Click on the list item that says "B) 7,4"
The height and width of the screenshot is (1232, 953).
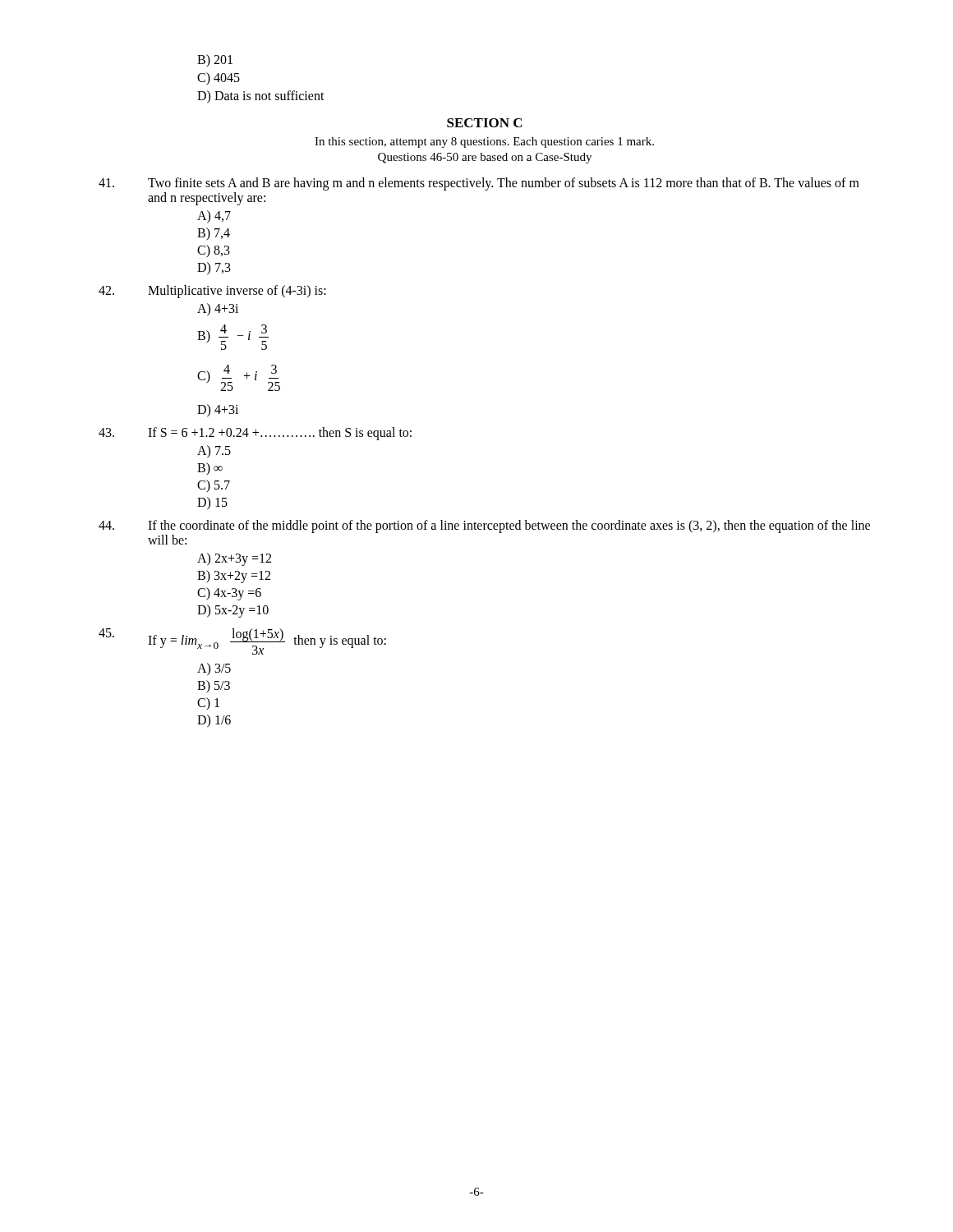214,233
